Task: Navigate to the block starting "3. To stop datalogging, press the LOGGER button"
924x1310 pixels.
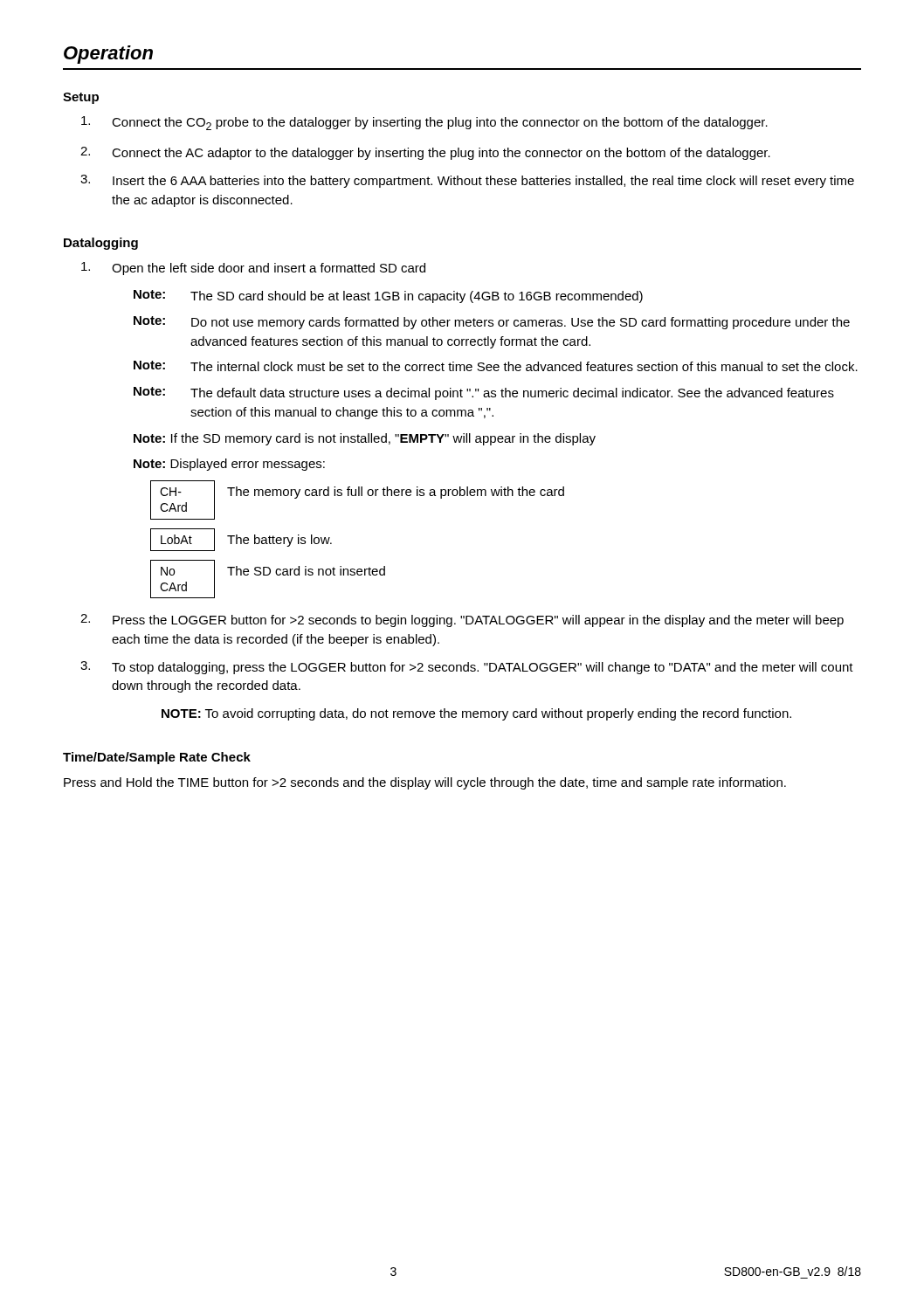Action: (x=471, y=676)
